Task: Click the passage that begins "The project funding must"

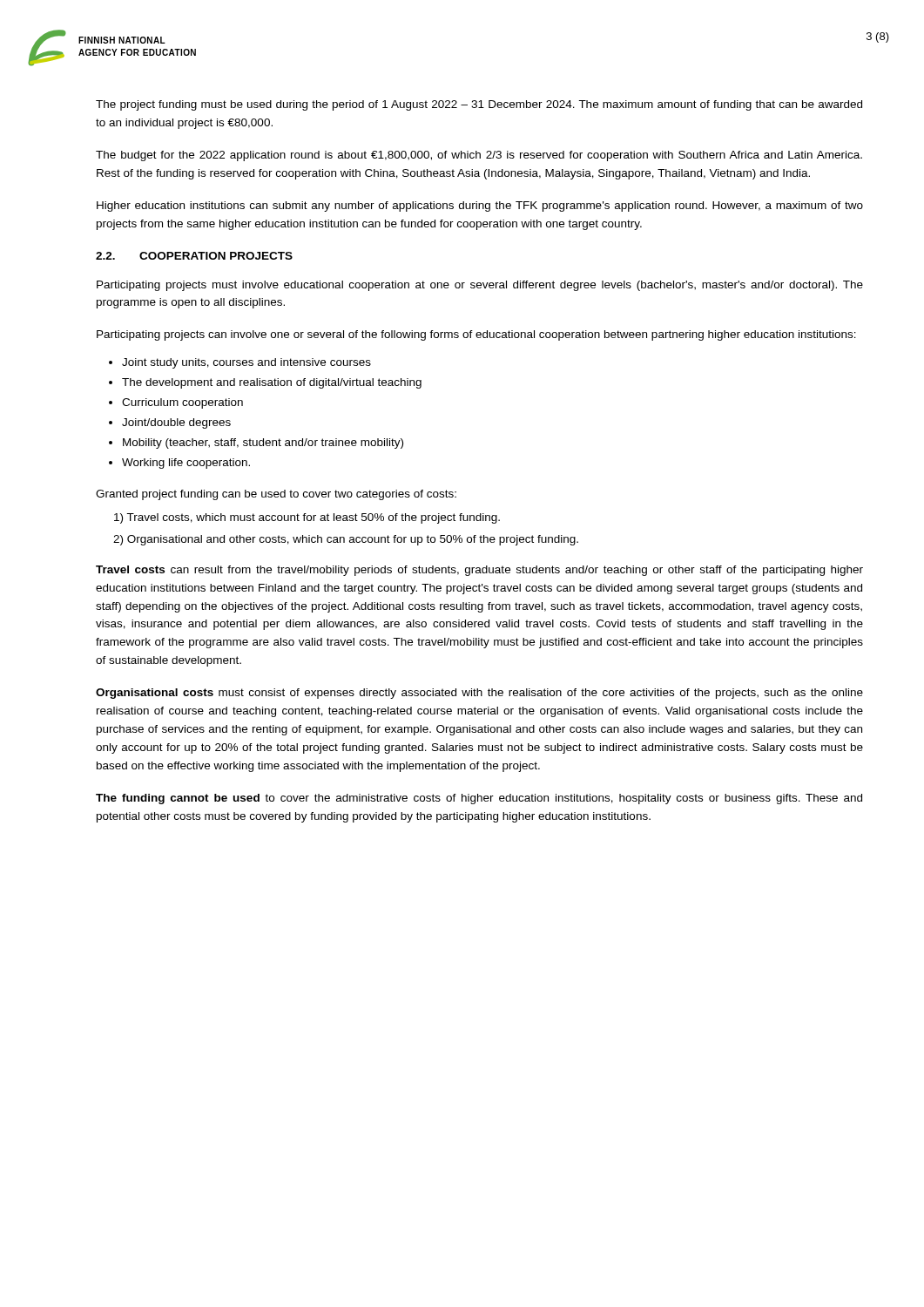Action: click(x=479, y=113)
